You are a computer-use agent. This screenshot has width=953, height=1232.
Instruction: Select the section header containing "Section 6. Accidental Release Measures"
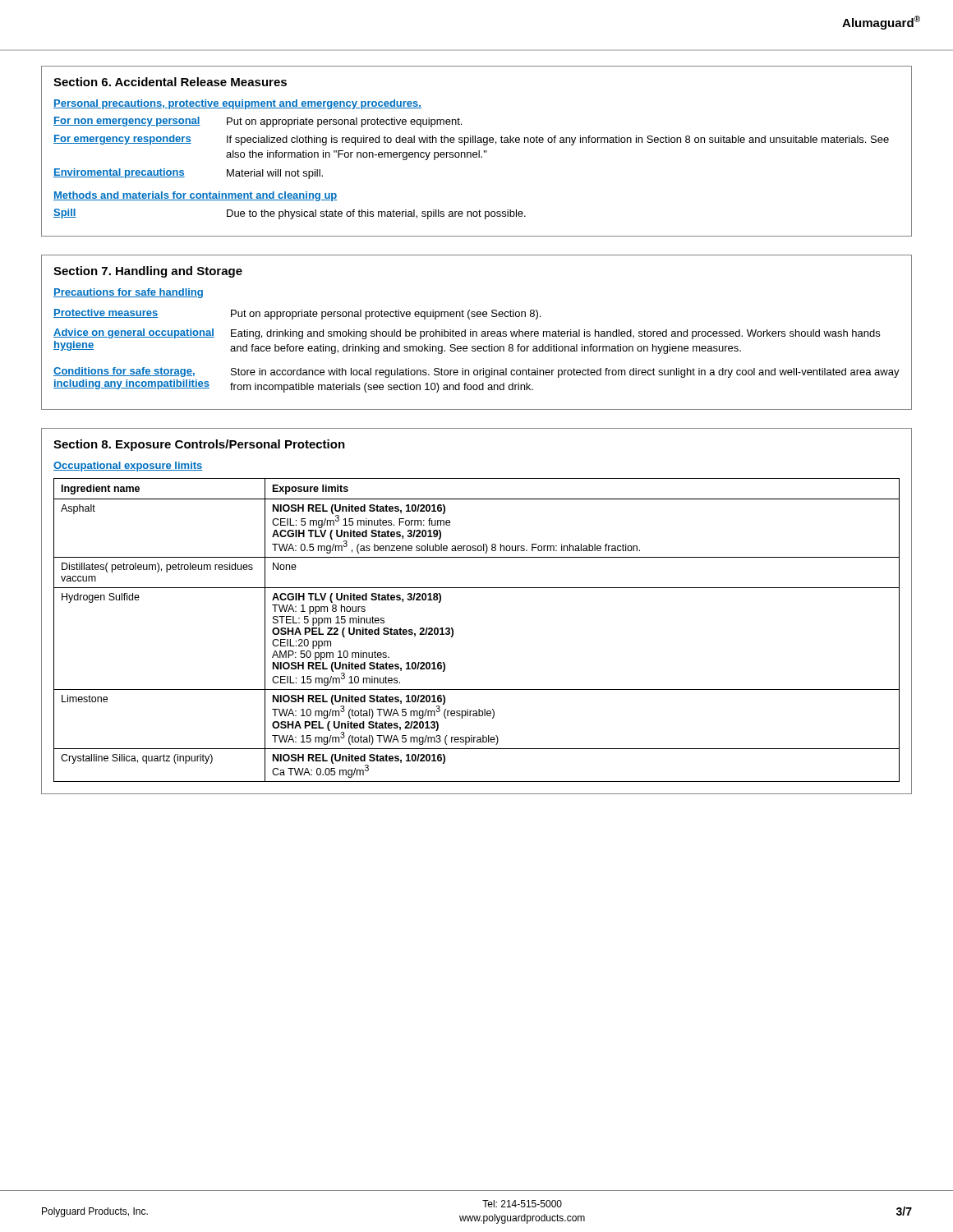[476, 148]
